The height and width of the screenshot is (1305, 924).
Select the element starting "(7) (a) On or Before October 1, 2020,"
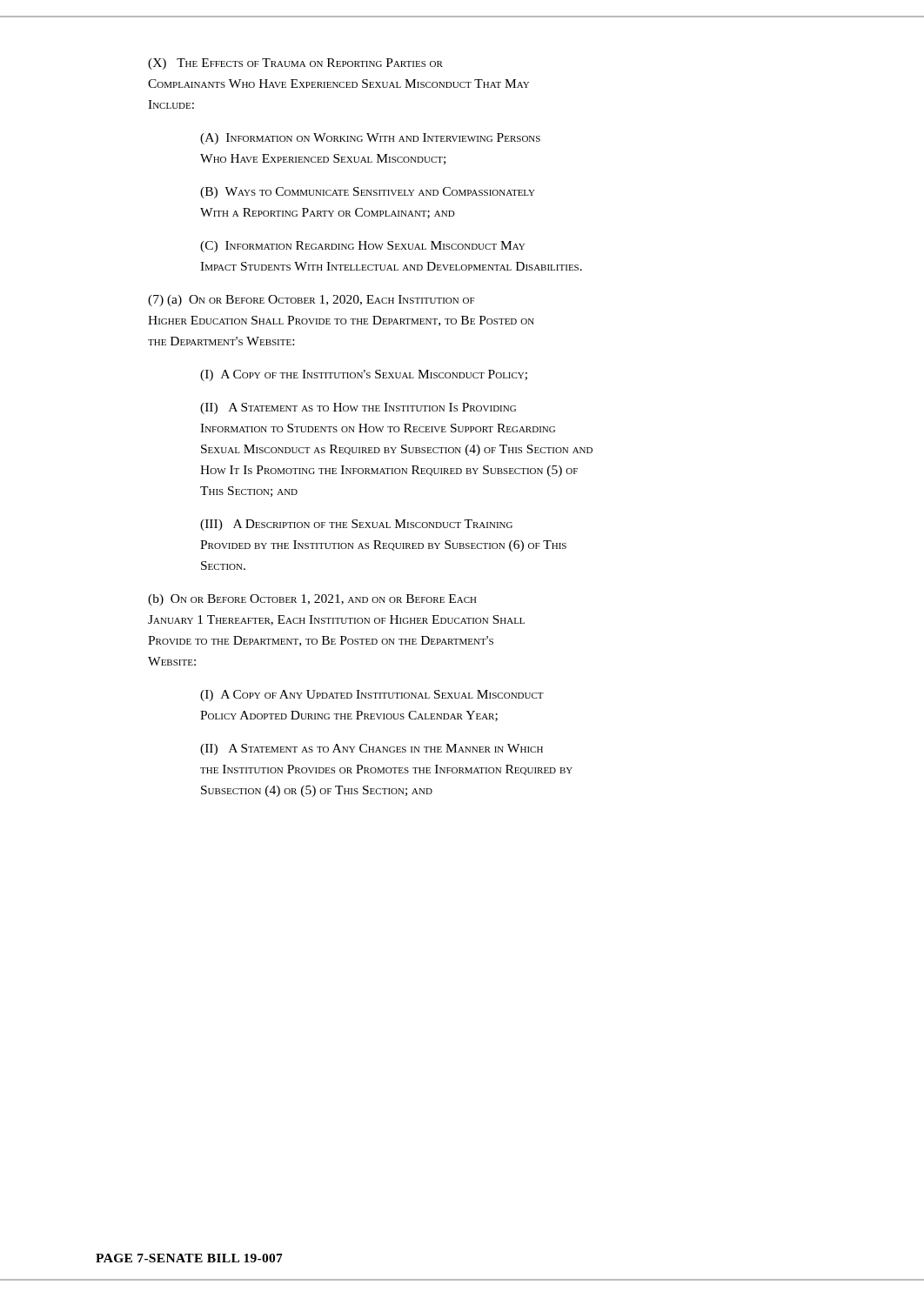pos(341,320)
